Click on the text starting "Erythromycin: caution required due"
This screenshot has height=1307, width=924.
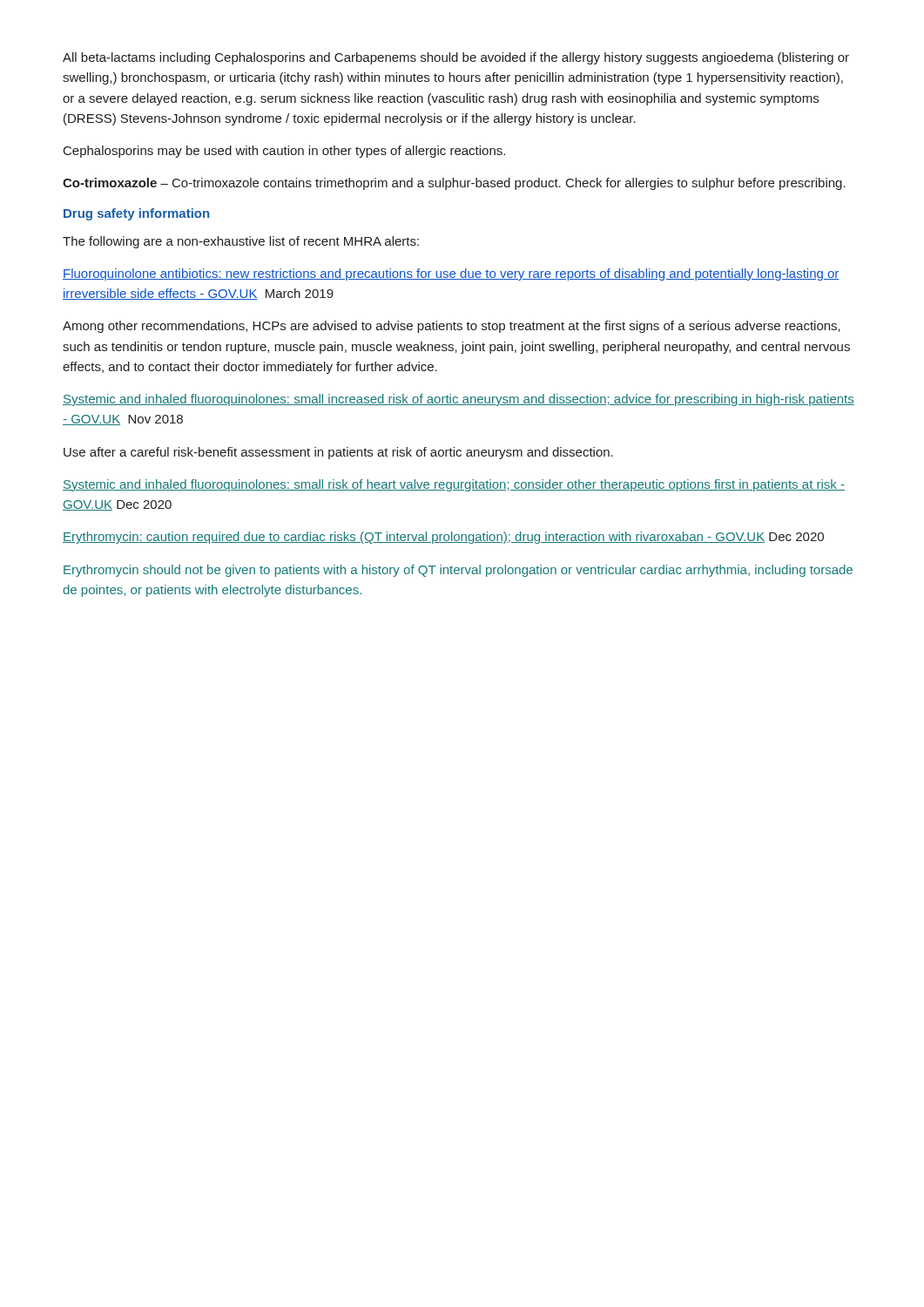tap(444, 537)
